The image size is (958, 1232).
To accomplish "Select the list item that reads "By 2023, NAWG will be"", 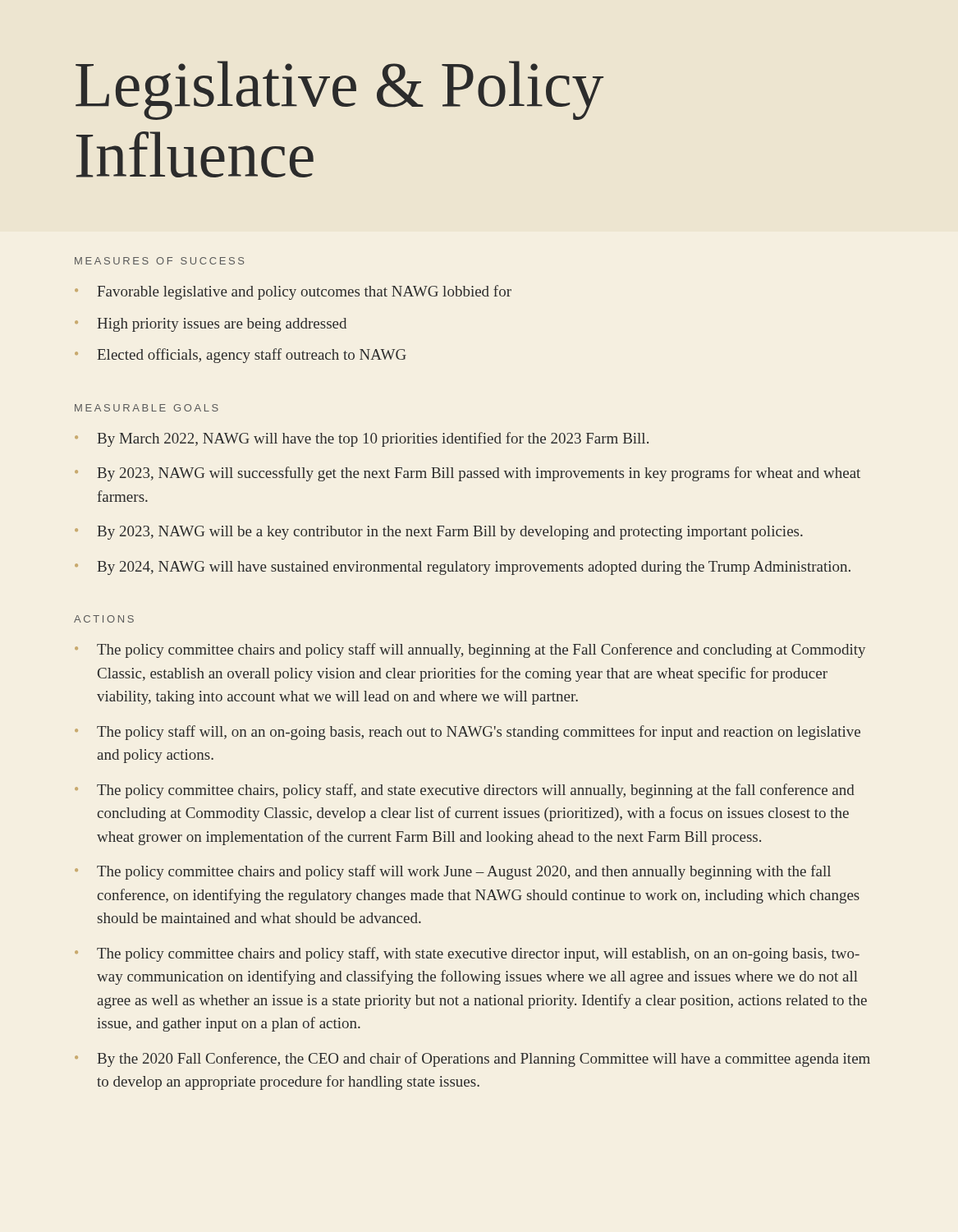I will point(450,531).
